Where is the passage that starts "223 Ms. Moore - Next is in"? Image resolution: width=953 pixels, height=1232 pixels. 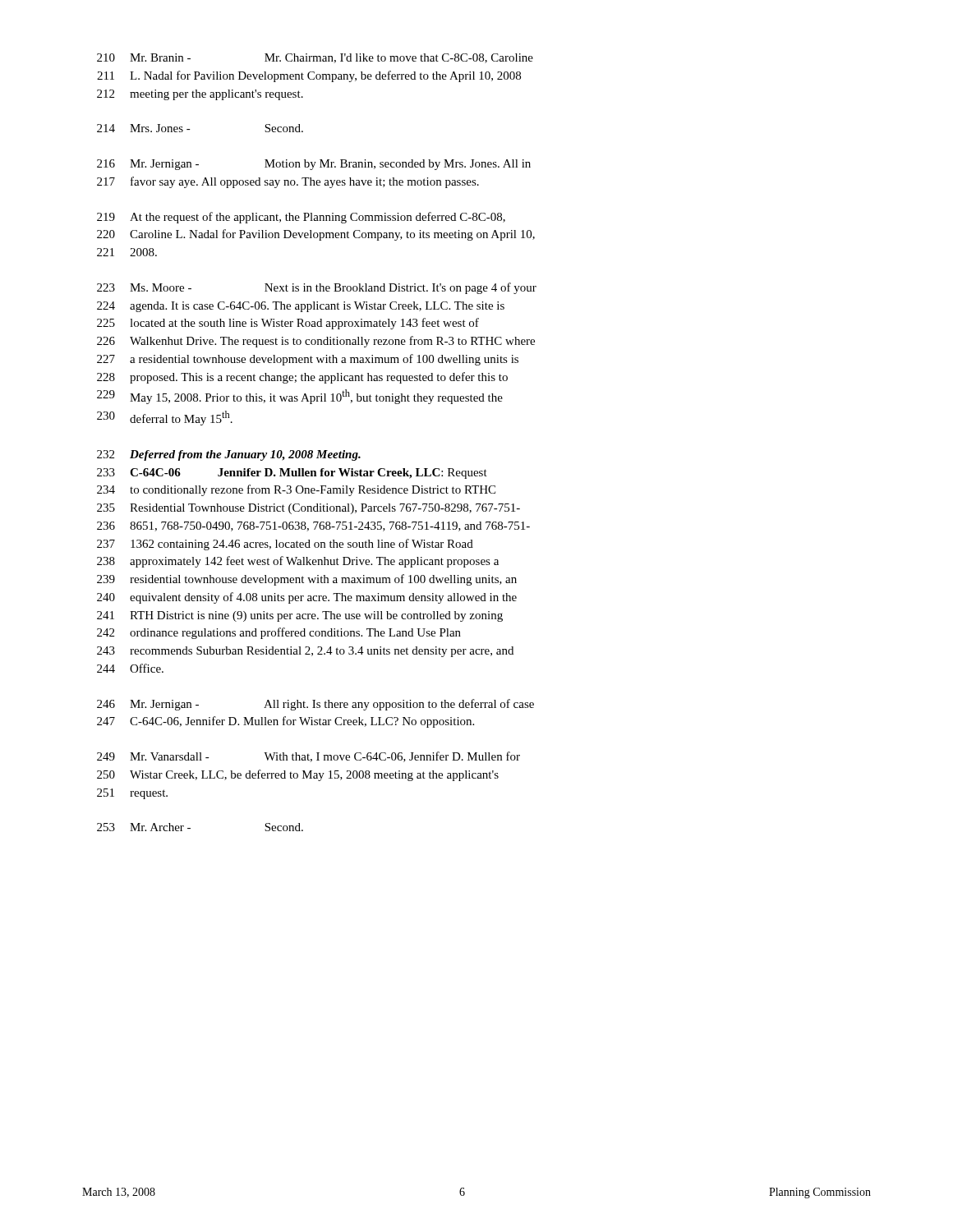(x=476, y=354)
